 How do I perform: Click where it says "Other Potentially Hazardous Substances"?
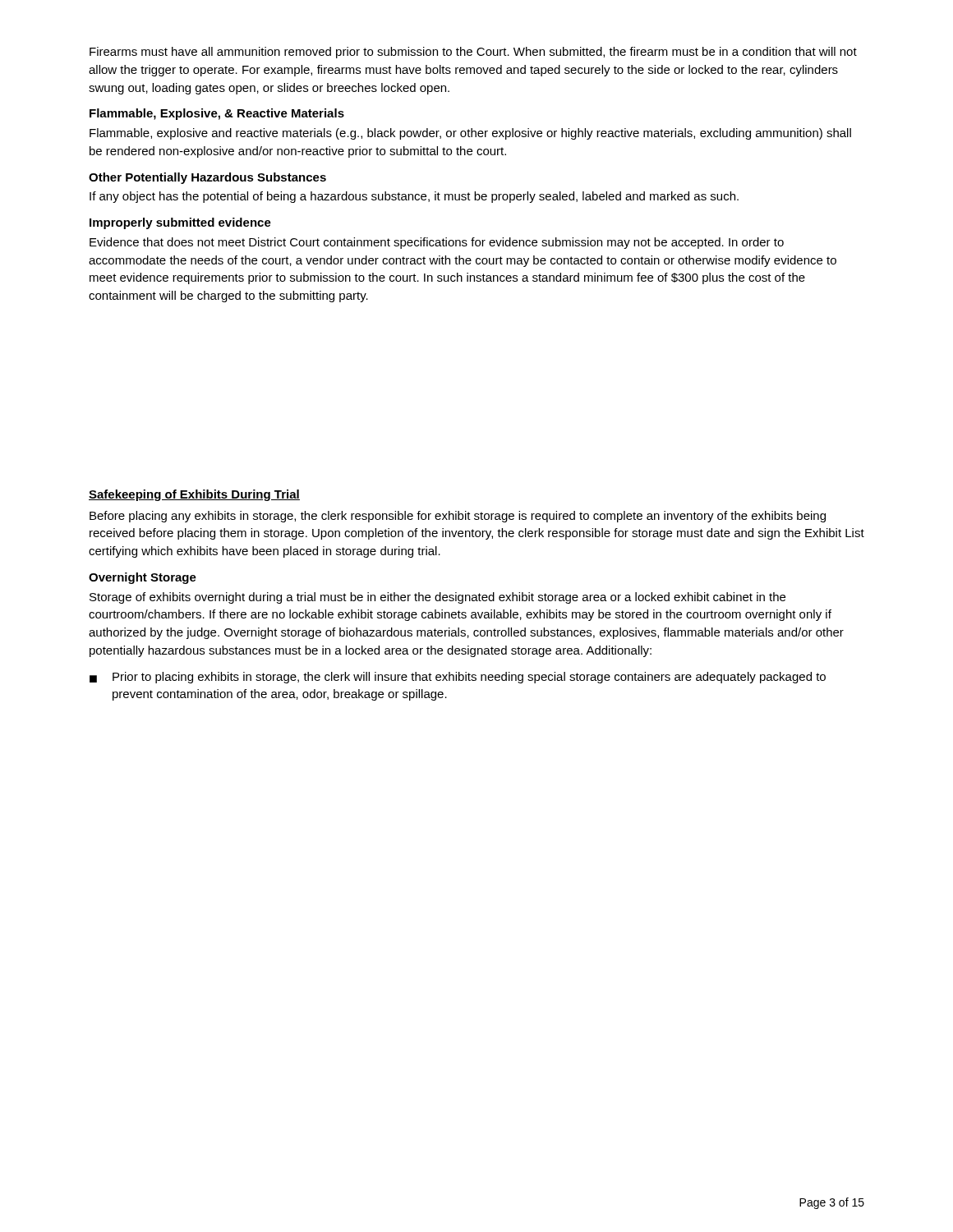click(208, 177)
